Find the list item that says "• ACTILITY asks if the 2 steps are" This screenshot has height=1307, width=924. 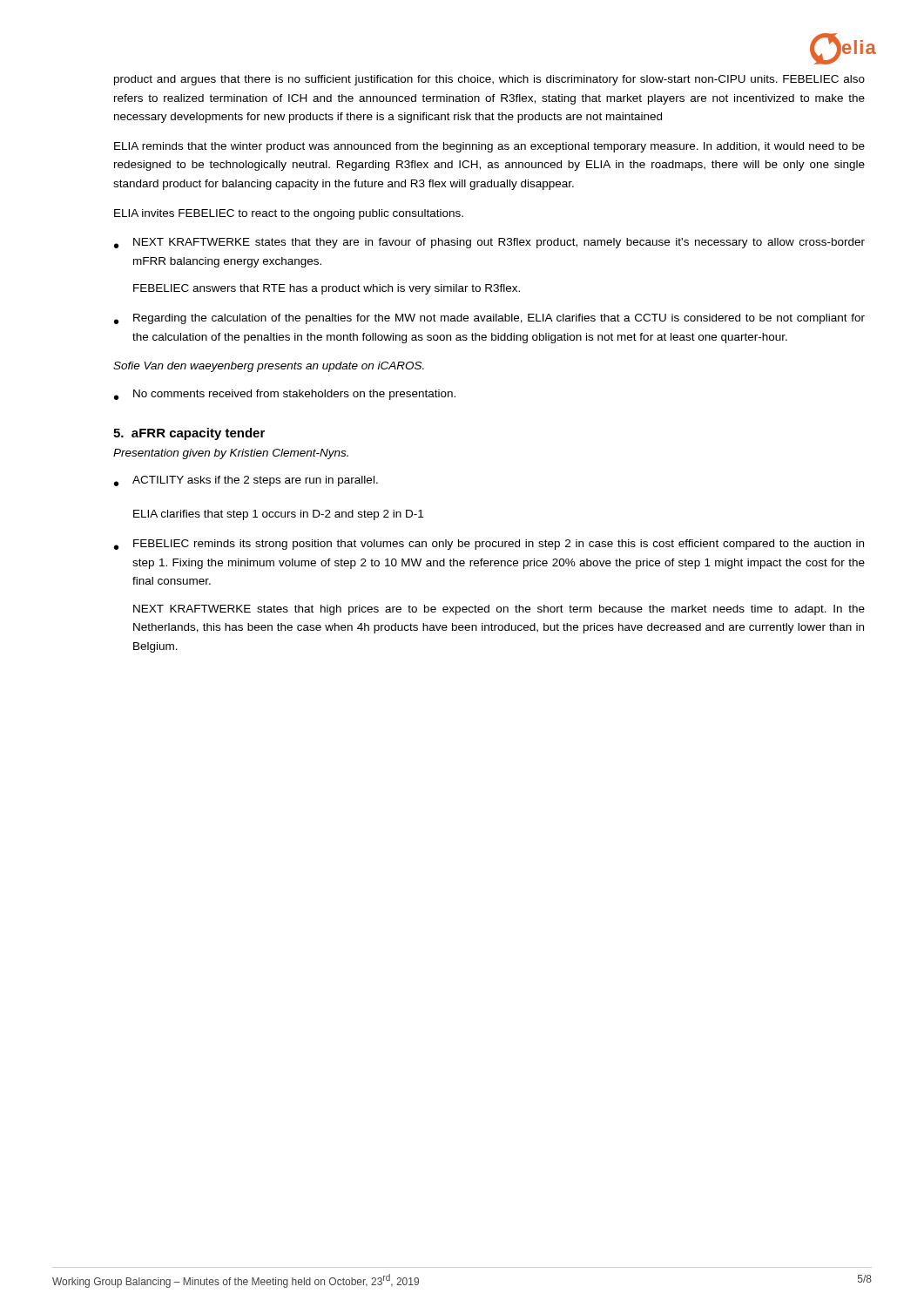coord(246,481)
